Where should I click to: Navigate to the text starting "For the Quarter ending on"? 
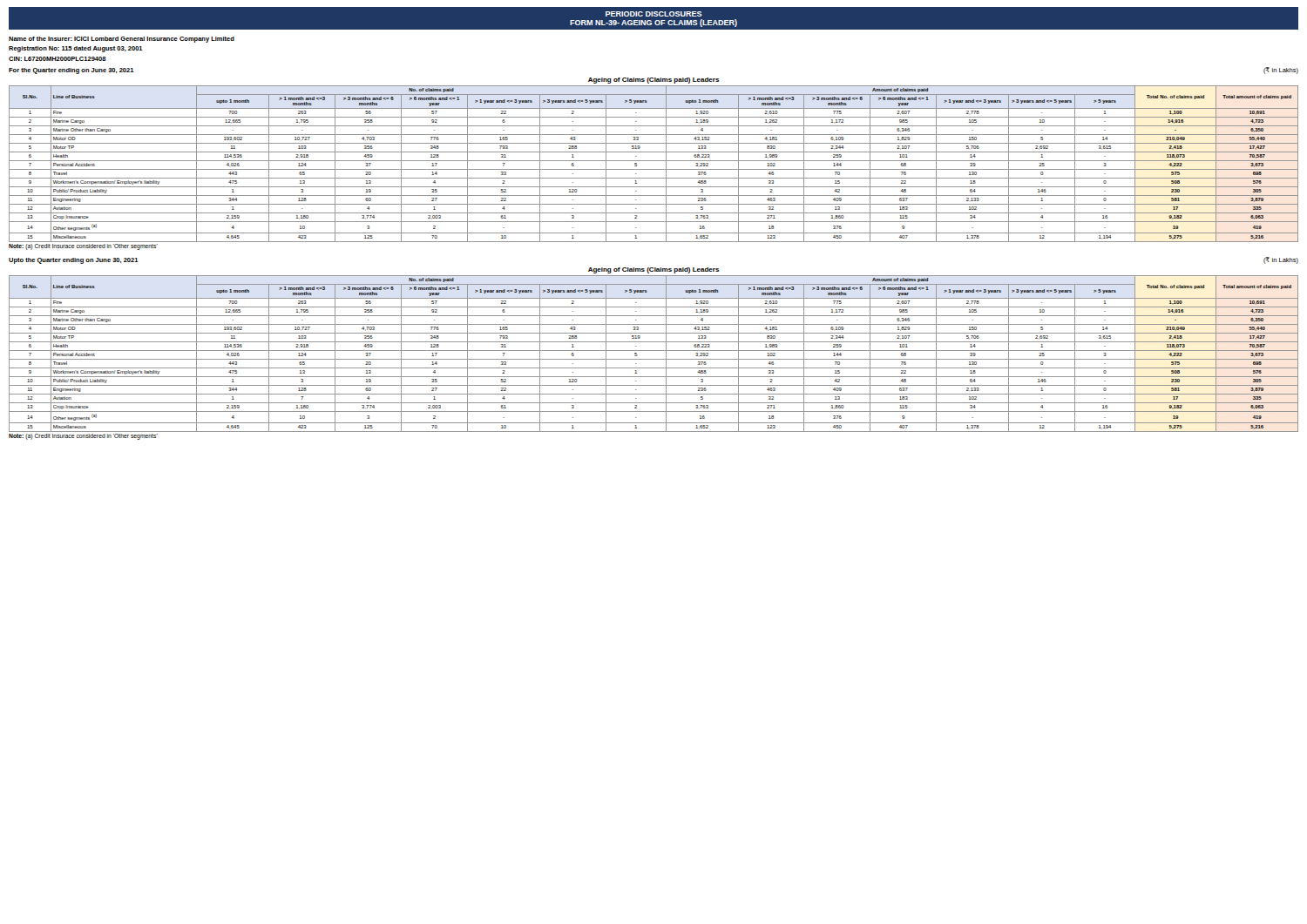pos(71,70)
